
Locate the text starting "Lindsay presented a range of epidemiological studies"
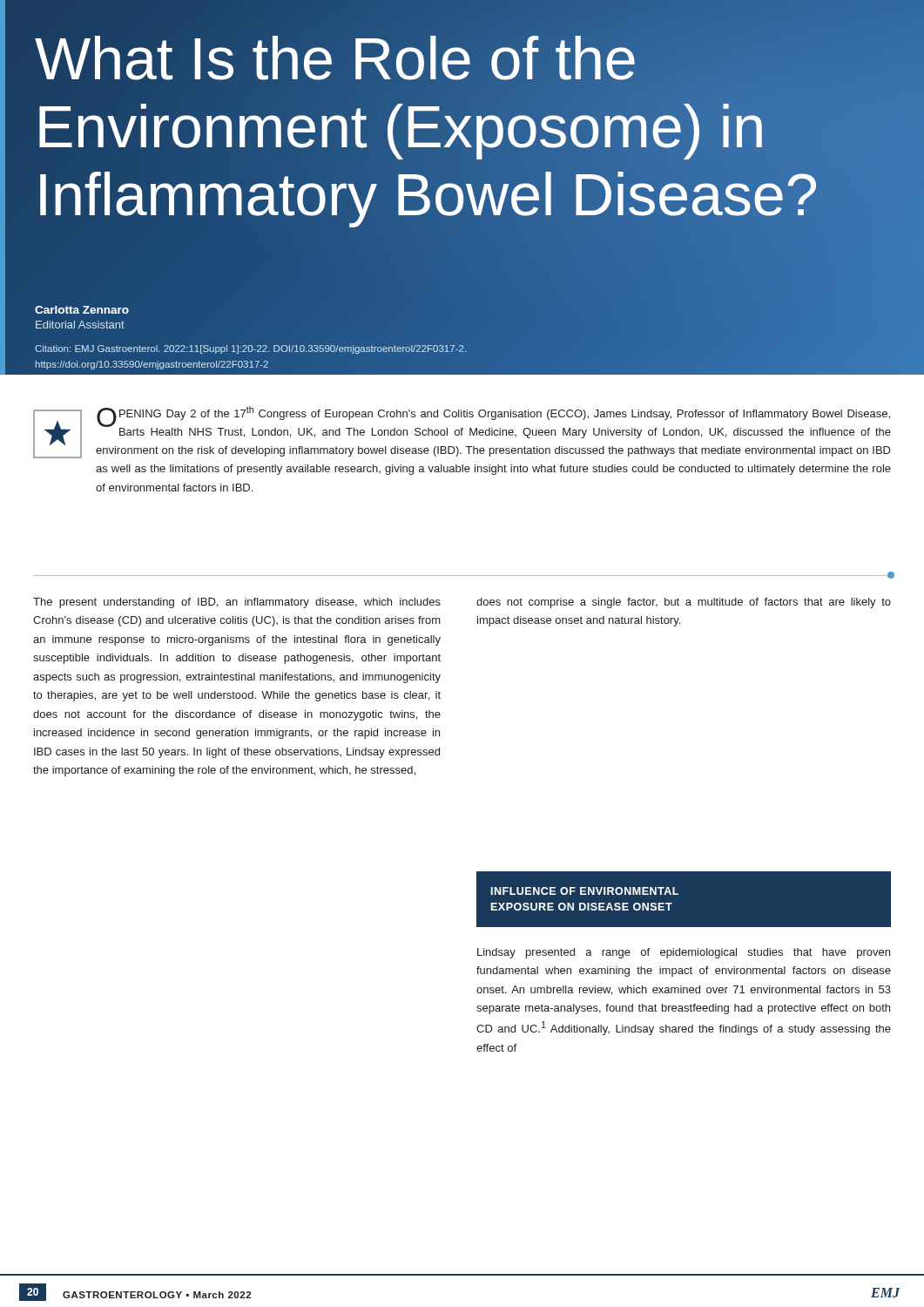click(684, 1000)
